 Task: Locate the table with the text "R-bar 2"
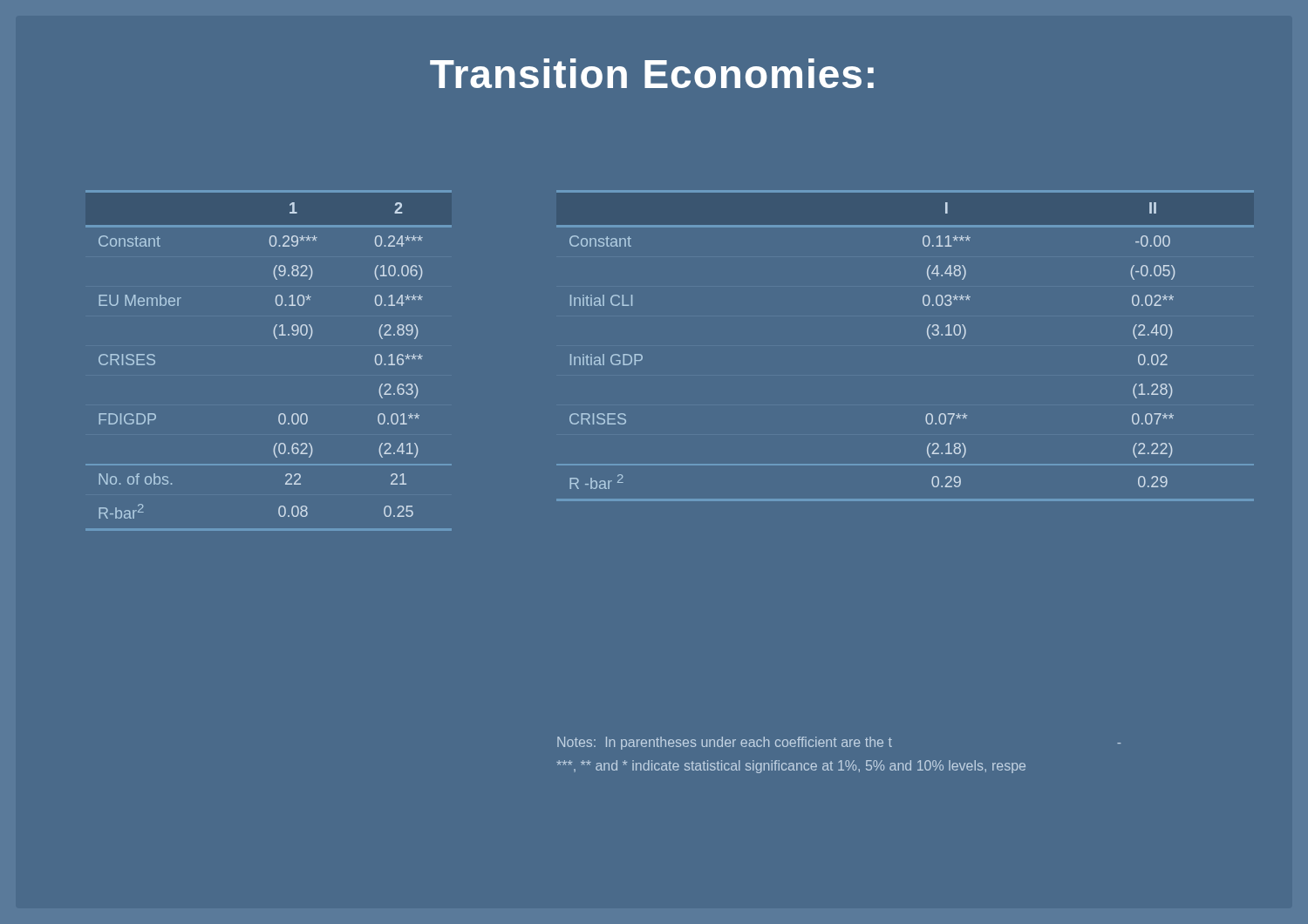(269, 360)
